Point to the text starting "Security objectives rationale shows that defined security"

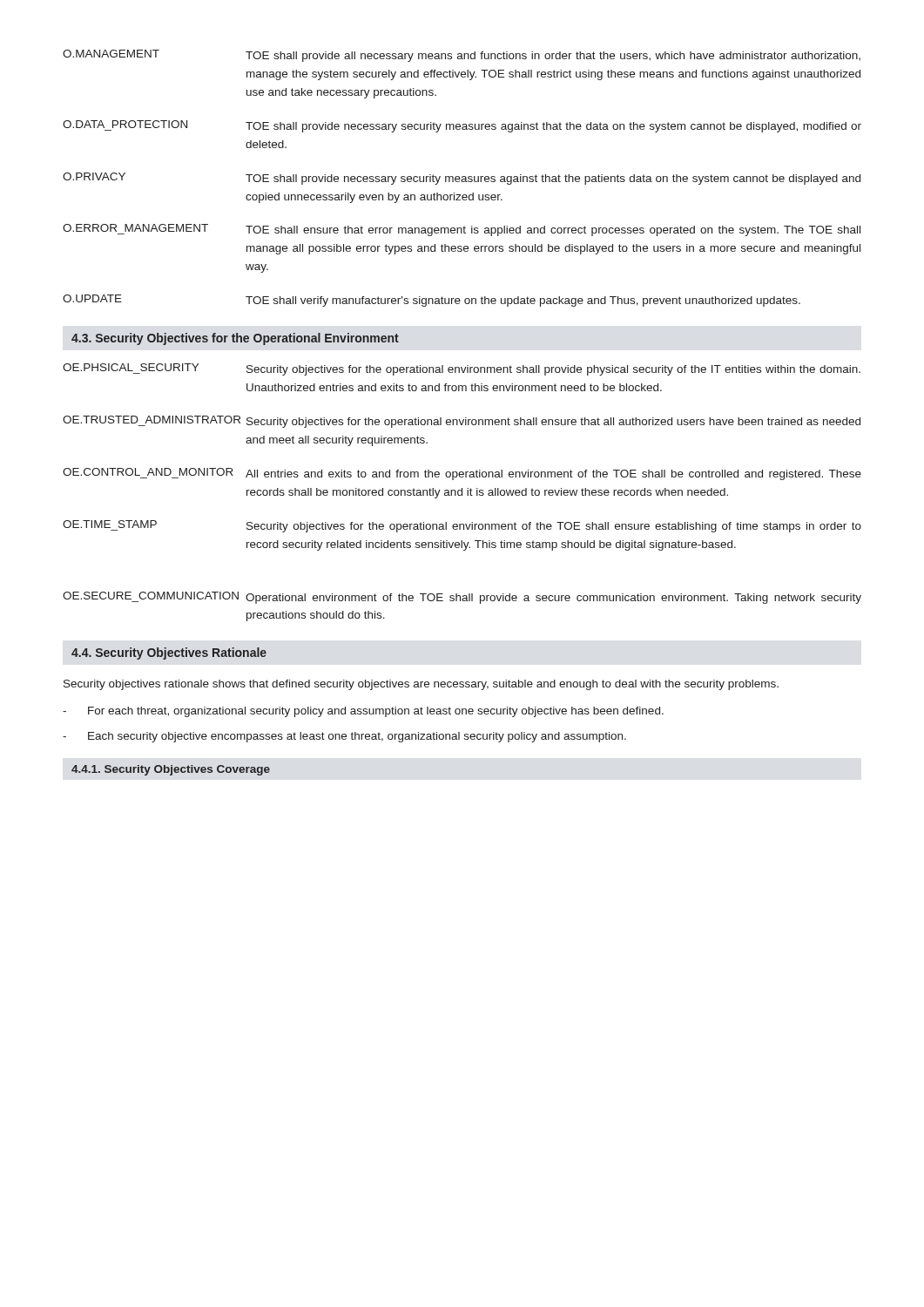point(421,684)
